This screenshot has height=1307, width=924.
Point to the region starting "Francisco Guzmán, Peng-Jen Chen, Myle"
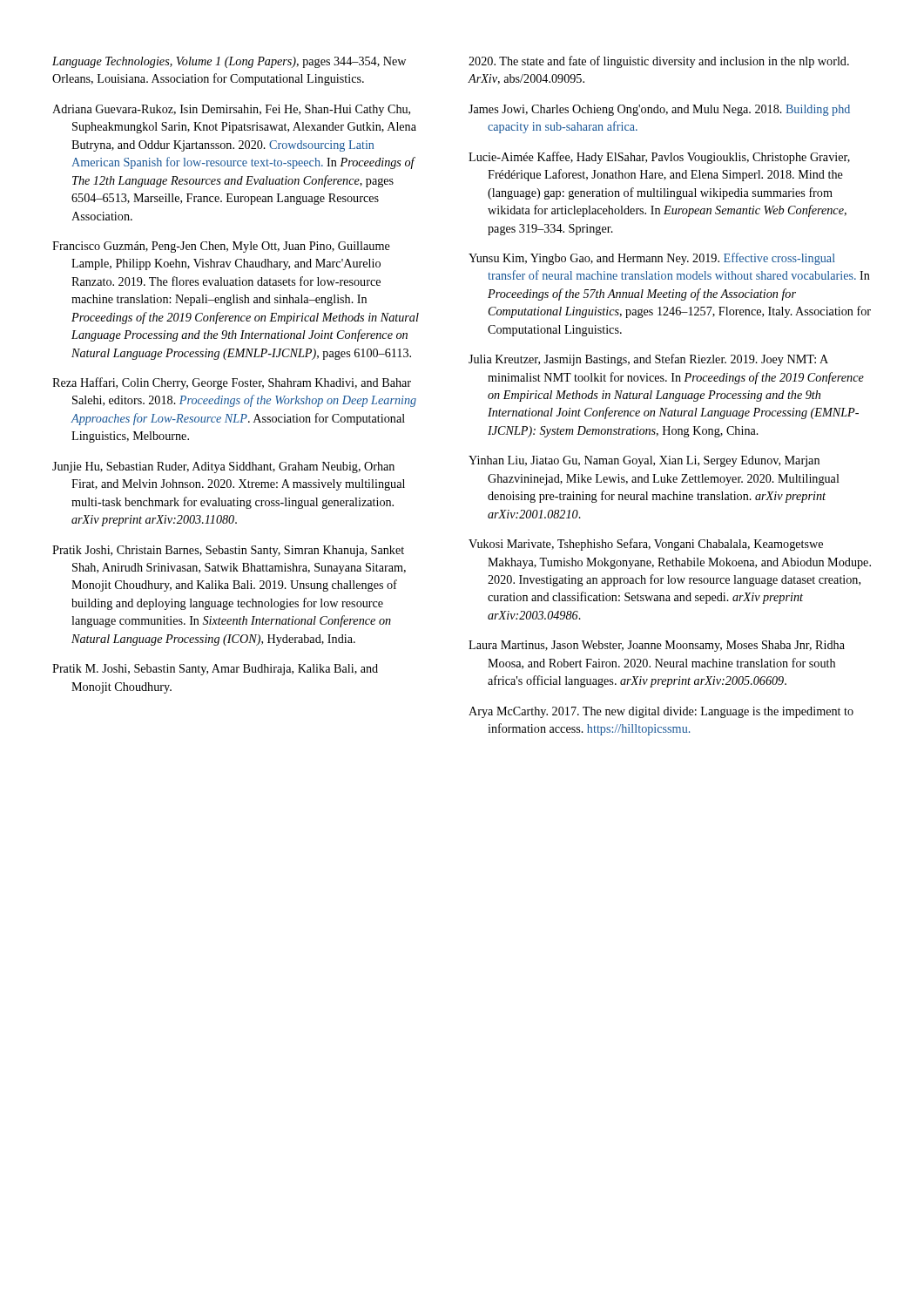point(236,299)
